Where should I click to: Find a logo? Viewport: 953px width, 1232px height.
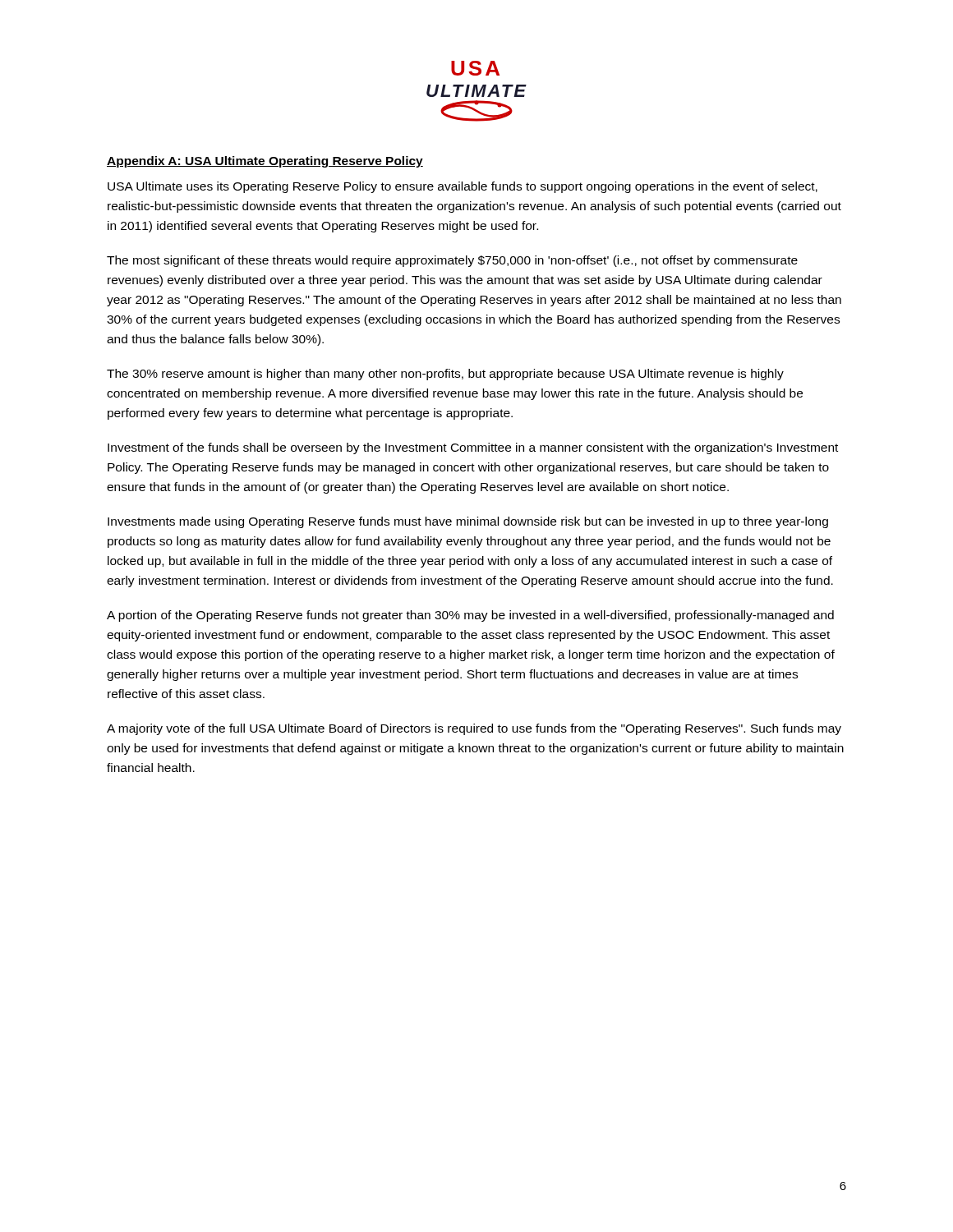pyautogui.click(x=476, y=90)
